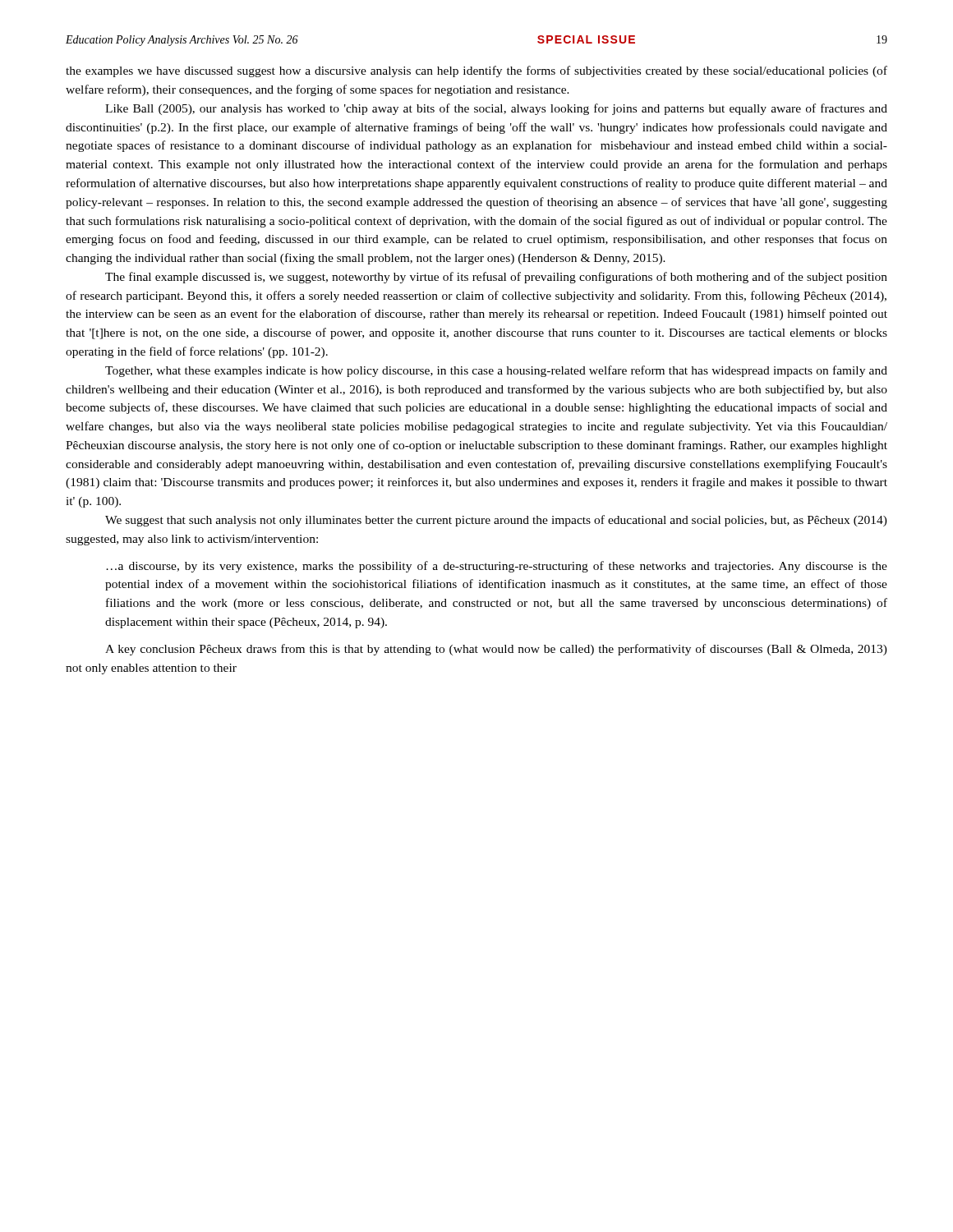The image size is (953, 1232).
Task: Select the text block containing "A key conclusion"
Action: coord(476,658)
